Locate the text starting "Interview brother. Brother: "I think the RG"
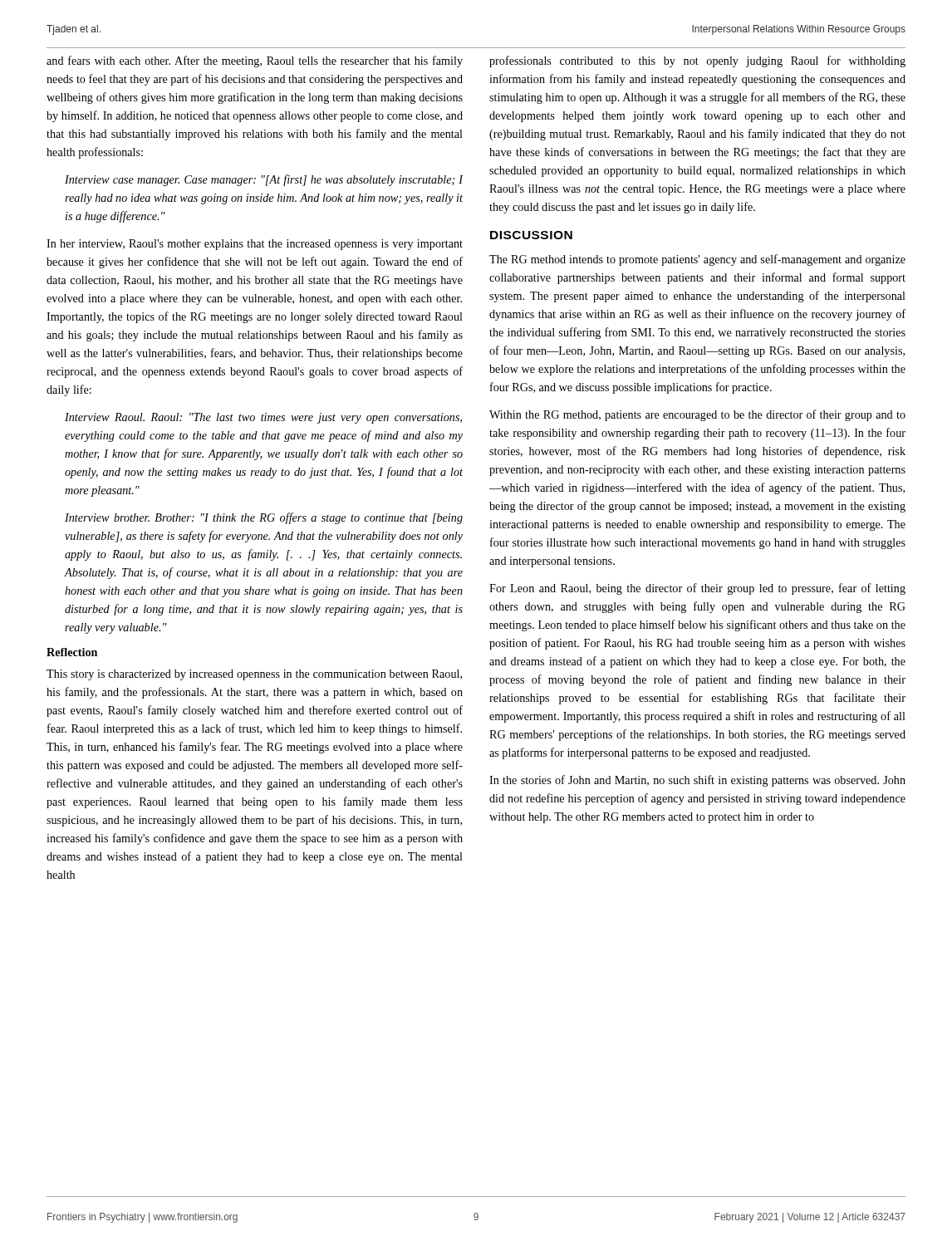Screen dimensions: 1246x952 [264, 572]
